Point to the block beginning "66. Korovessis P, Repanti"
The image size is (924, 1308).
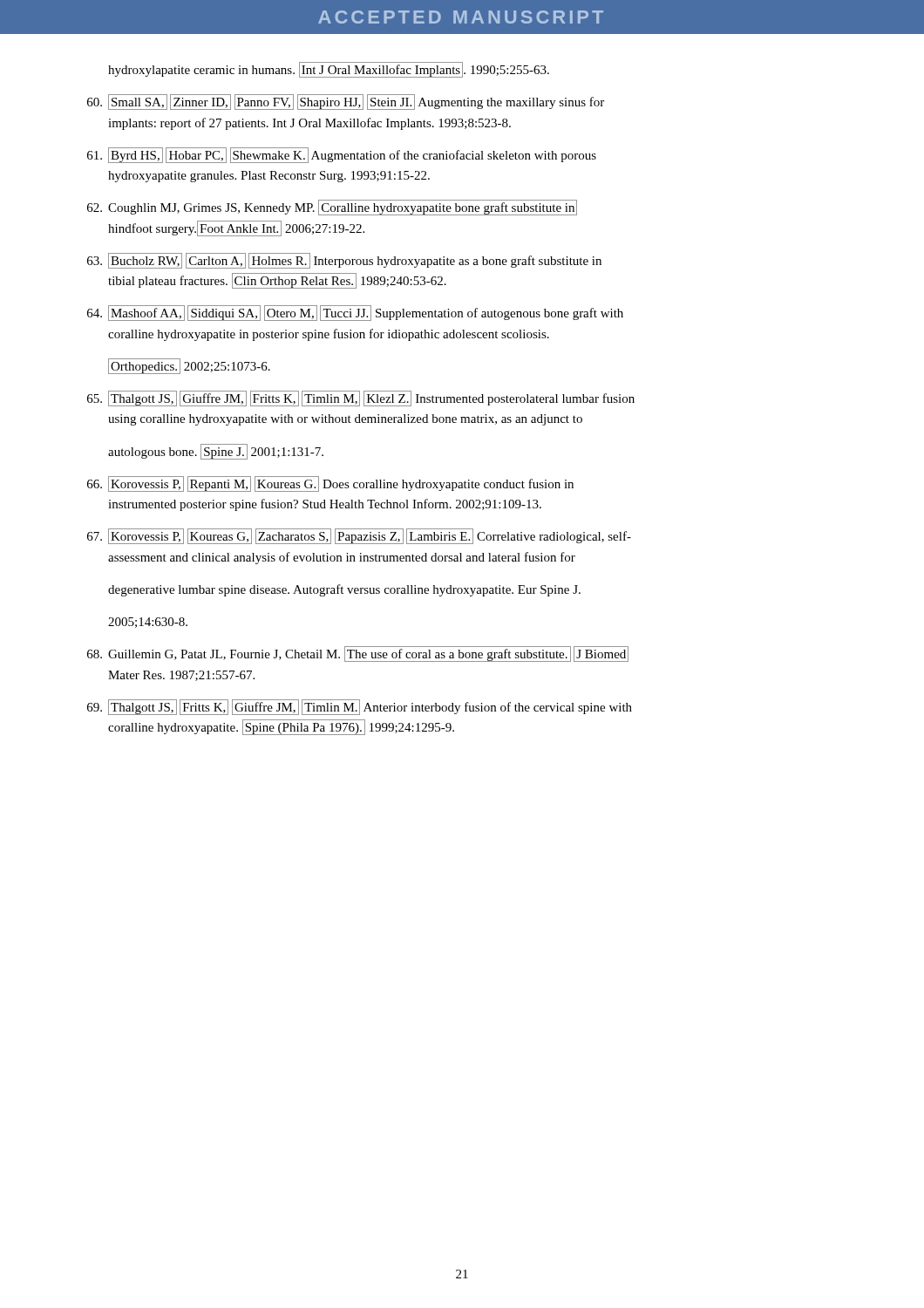[462, 494]
